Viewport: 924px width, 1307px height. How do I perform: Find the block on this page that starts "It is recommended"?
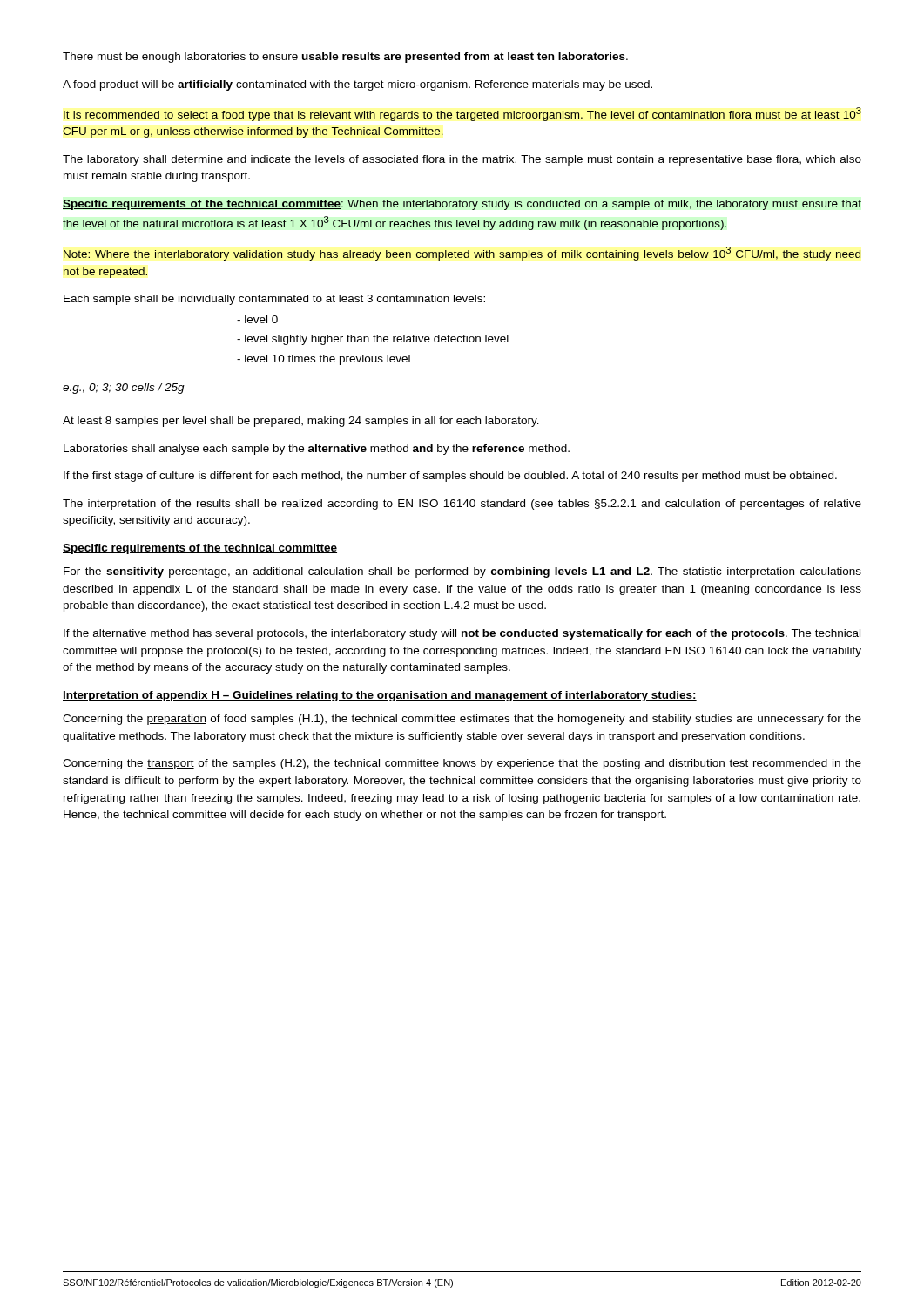point(462,122)
